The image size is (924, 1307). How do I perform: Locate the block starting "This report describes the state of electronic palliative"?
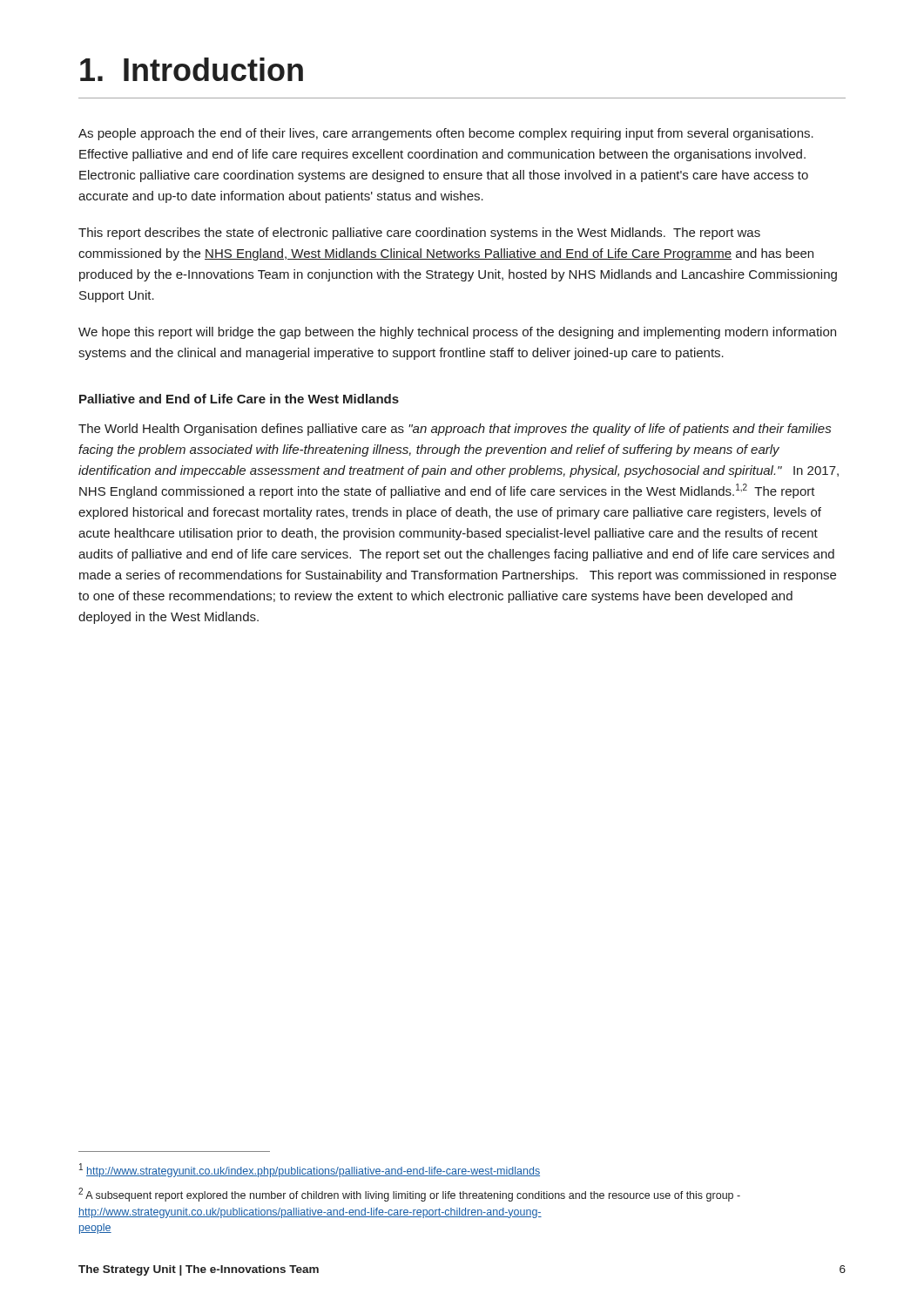coord(458,264)
